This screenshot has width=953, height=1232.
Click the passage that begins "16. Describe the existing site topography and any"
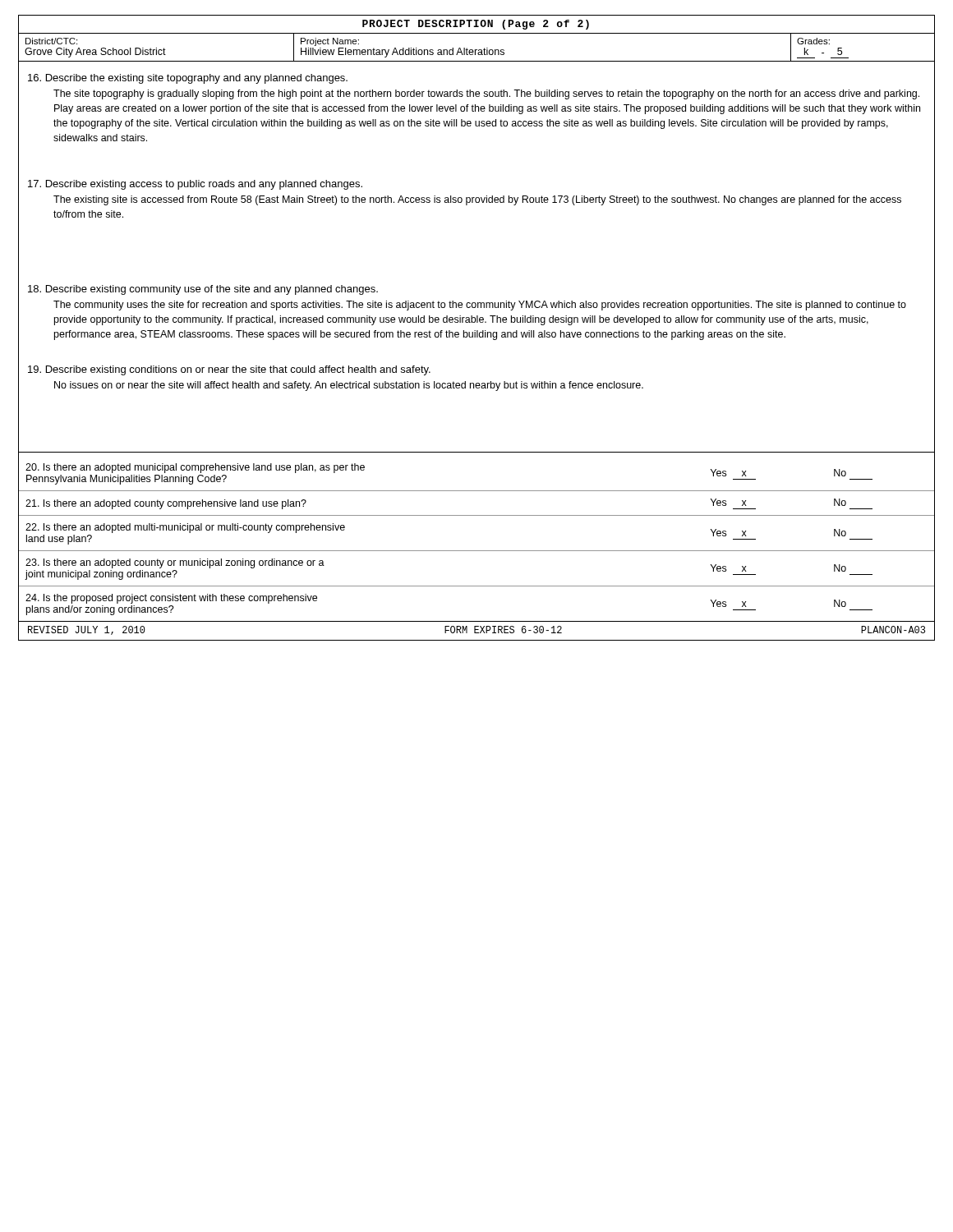[188, 78]
